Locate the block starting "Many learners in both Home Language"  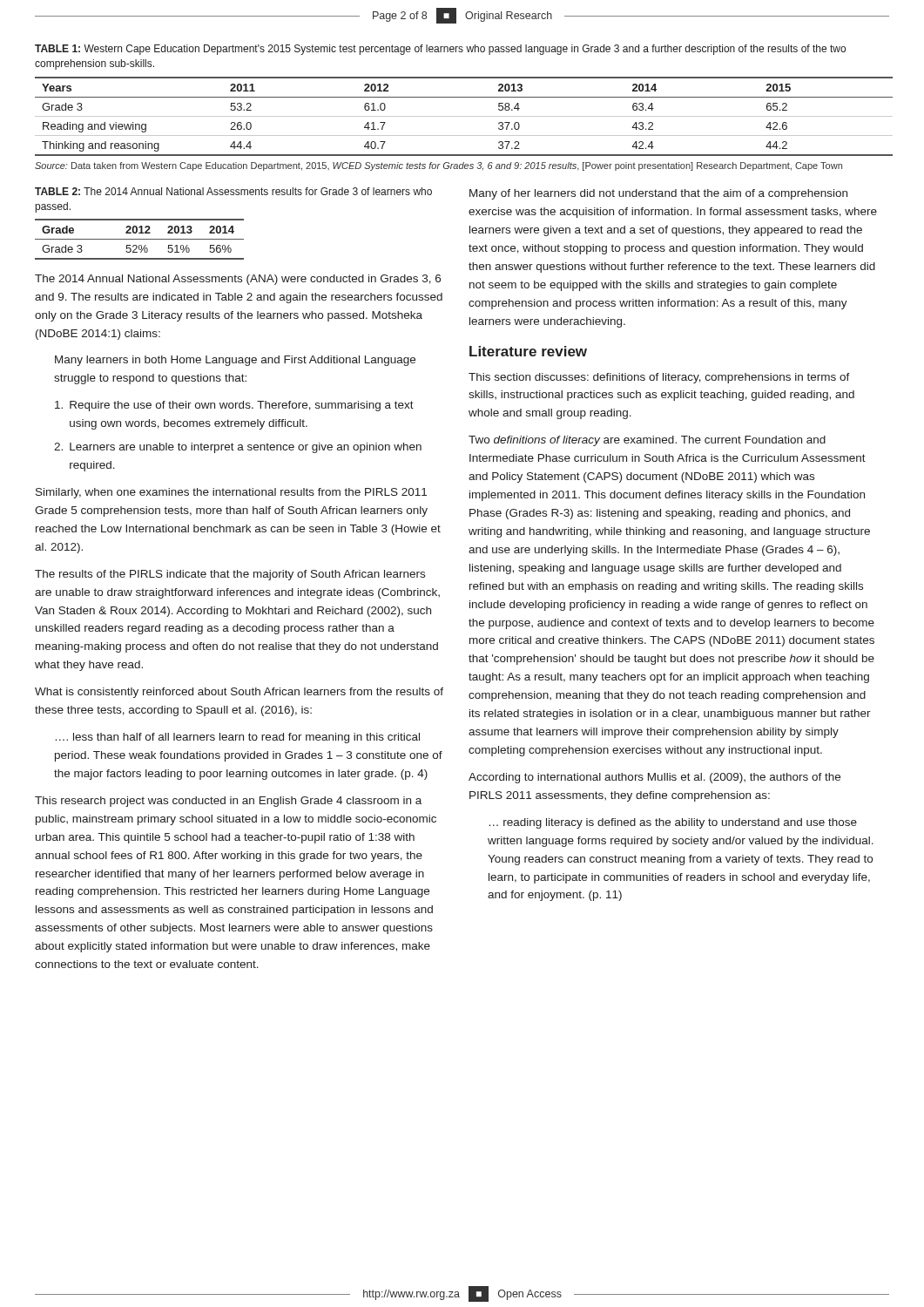(249, 370)
